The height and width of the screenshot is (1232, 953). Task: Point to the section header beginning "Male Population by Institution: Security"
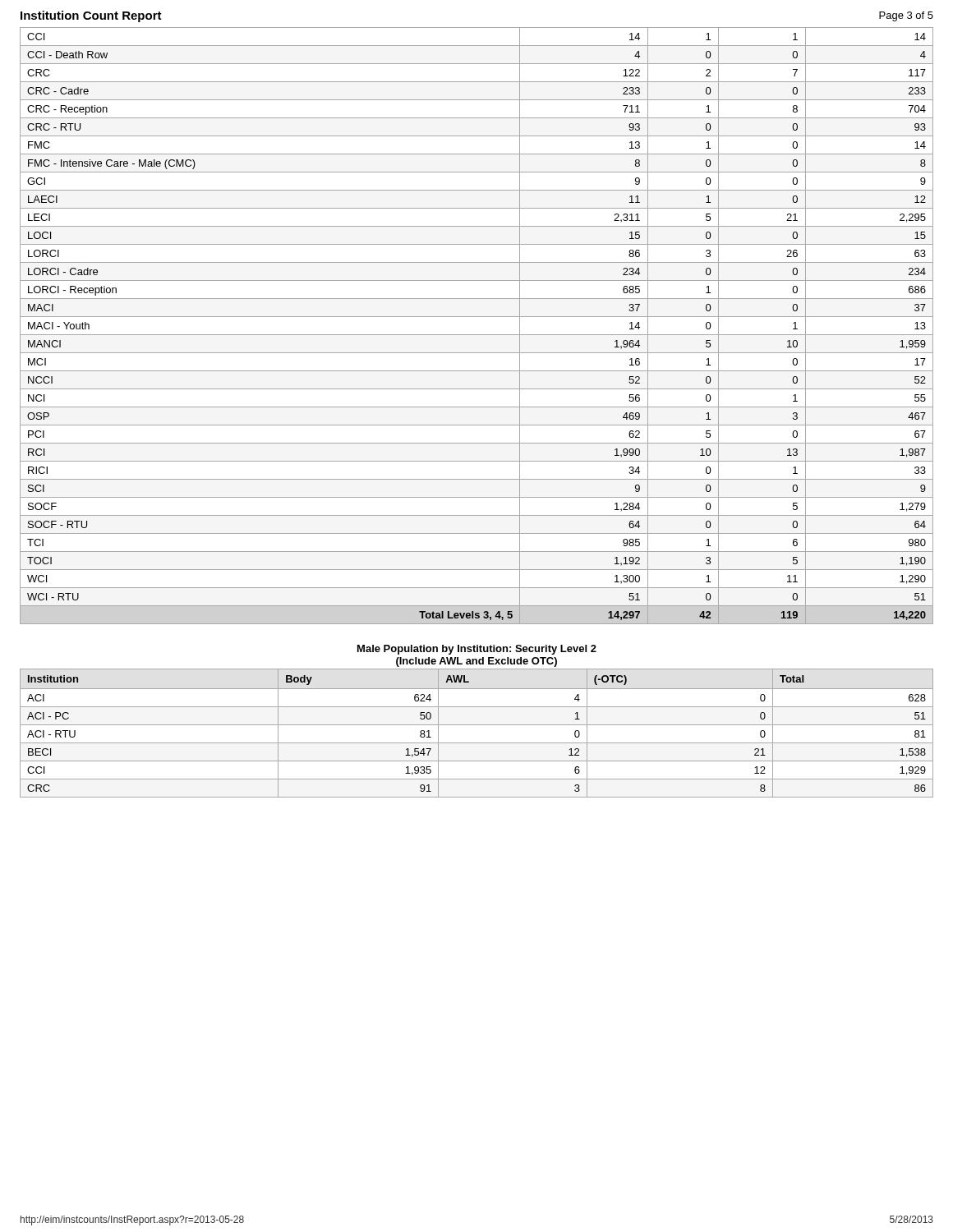(x=476, y=655)
